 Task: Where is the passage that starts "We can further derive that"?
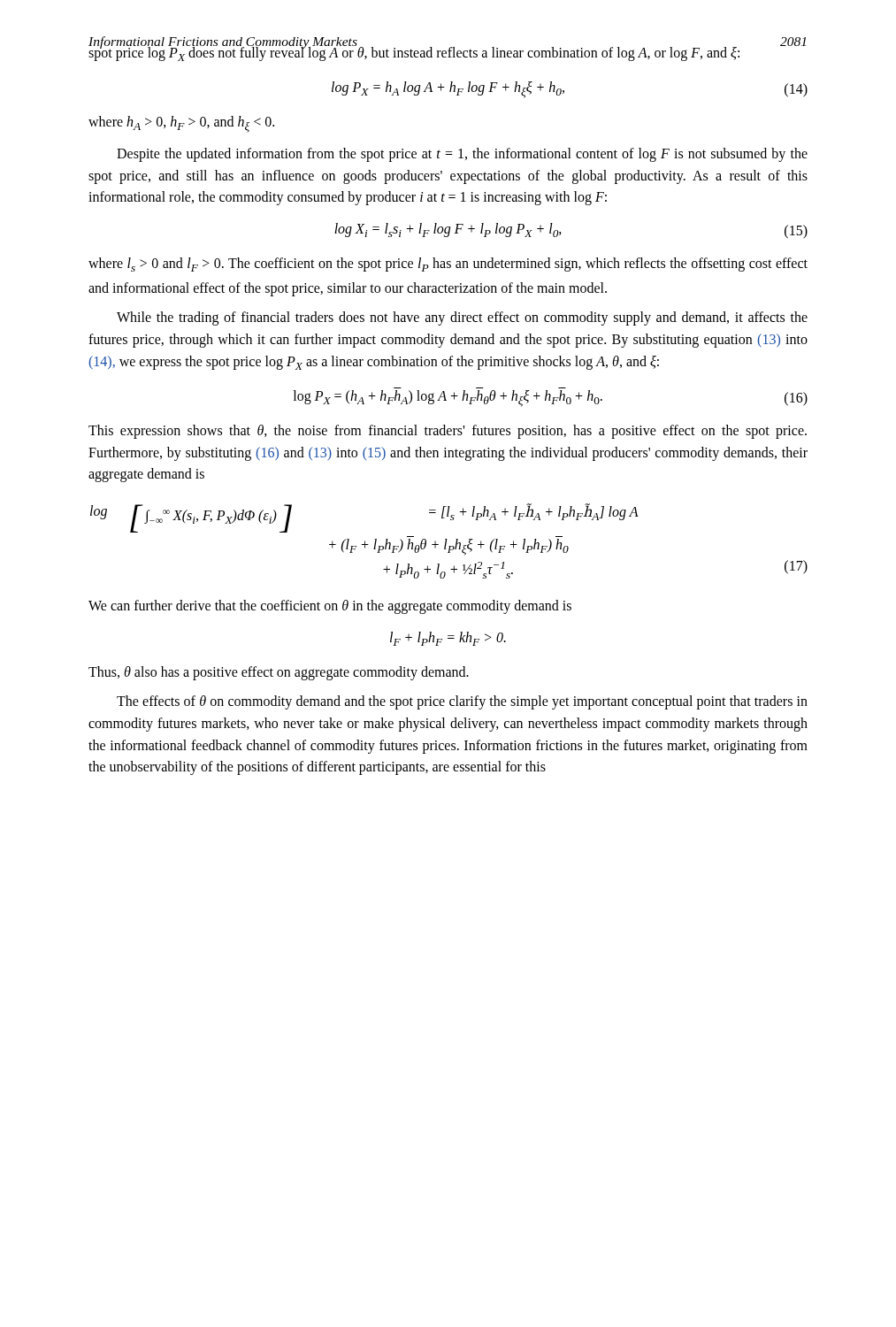pos(448,607)
